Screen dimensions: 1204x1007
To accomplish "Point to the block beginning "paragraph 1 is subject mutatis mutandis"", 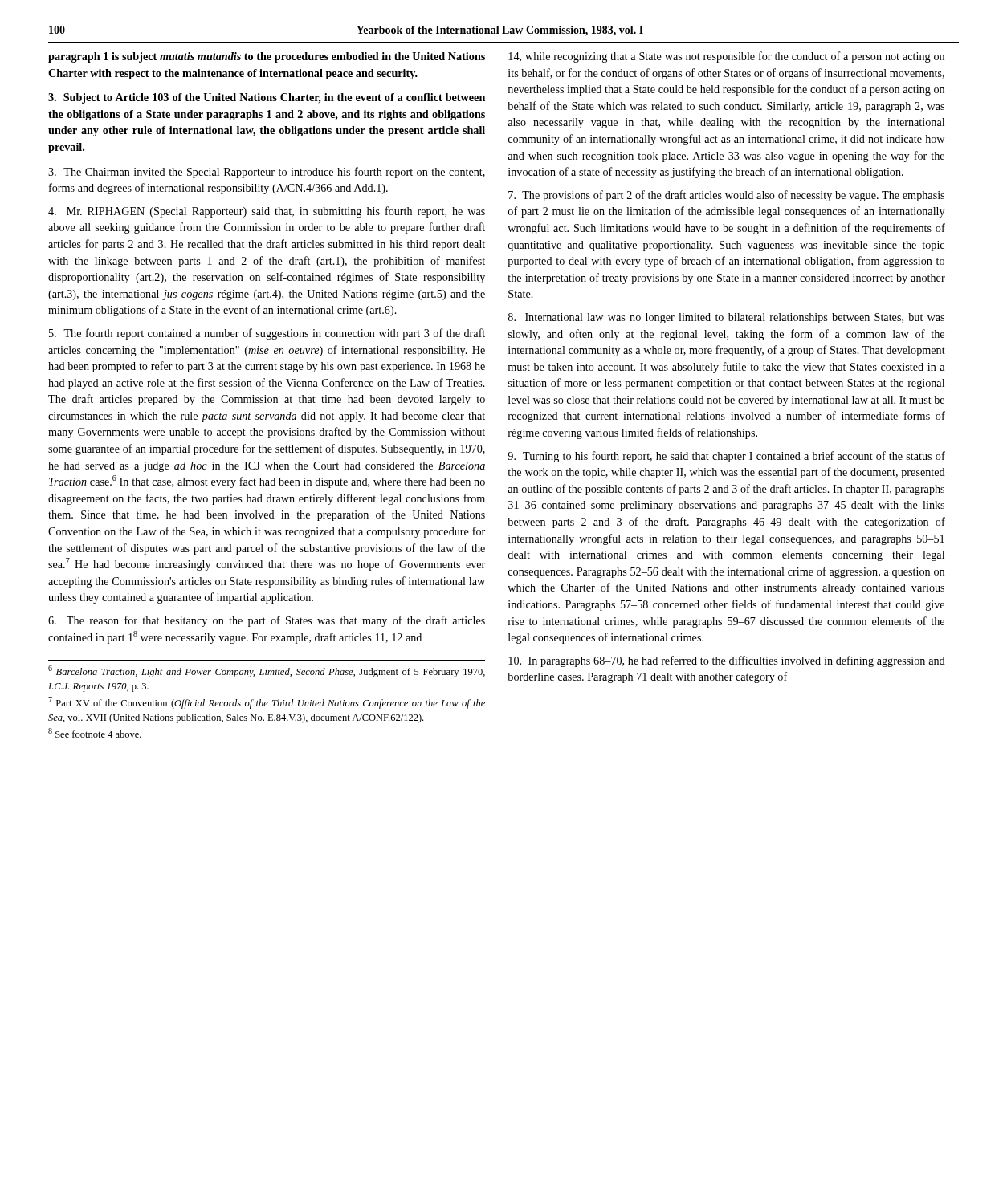I will pyautogui.click(x=267, y=65).
